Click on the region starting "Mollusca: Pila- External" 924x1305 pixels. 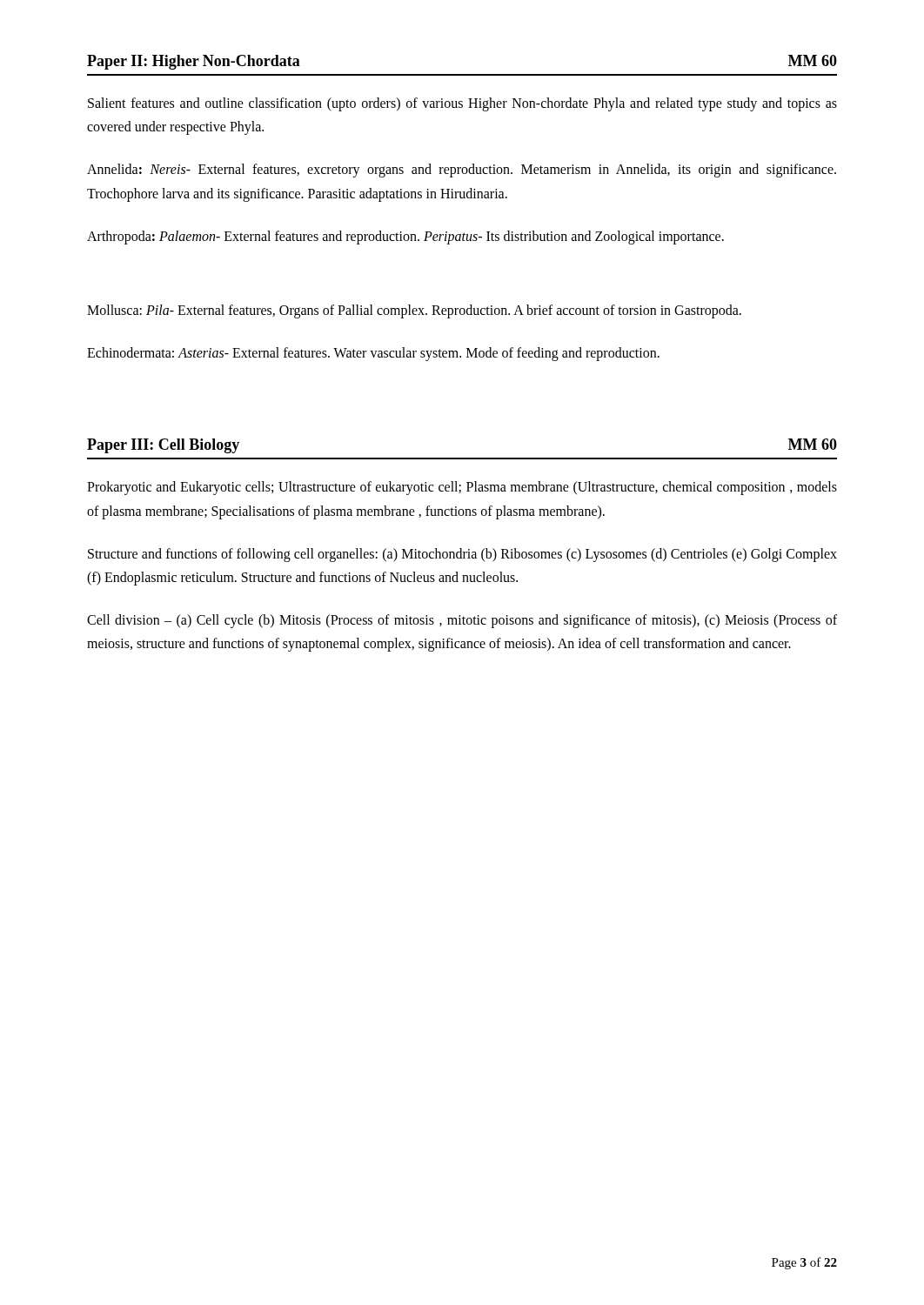415,310
